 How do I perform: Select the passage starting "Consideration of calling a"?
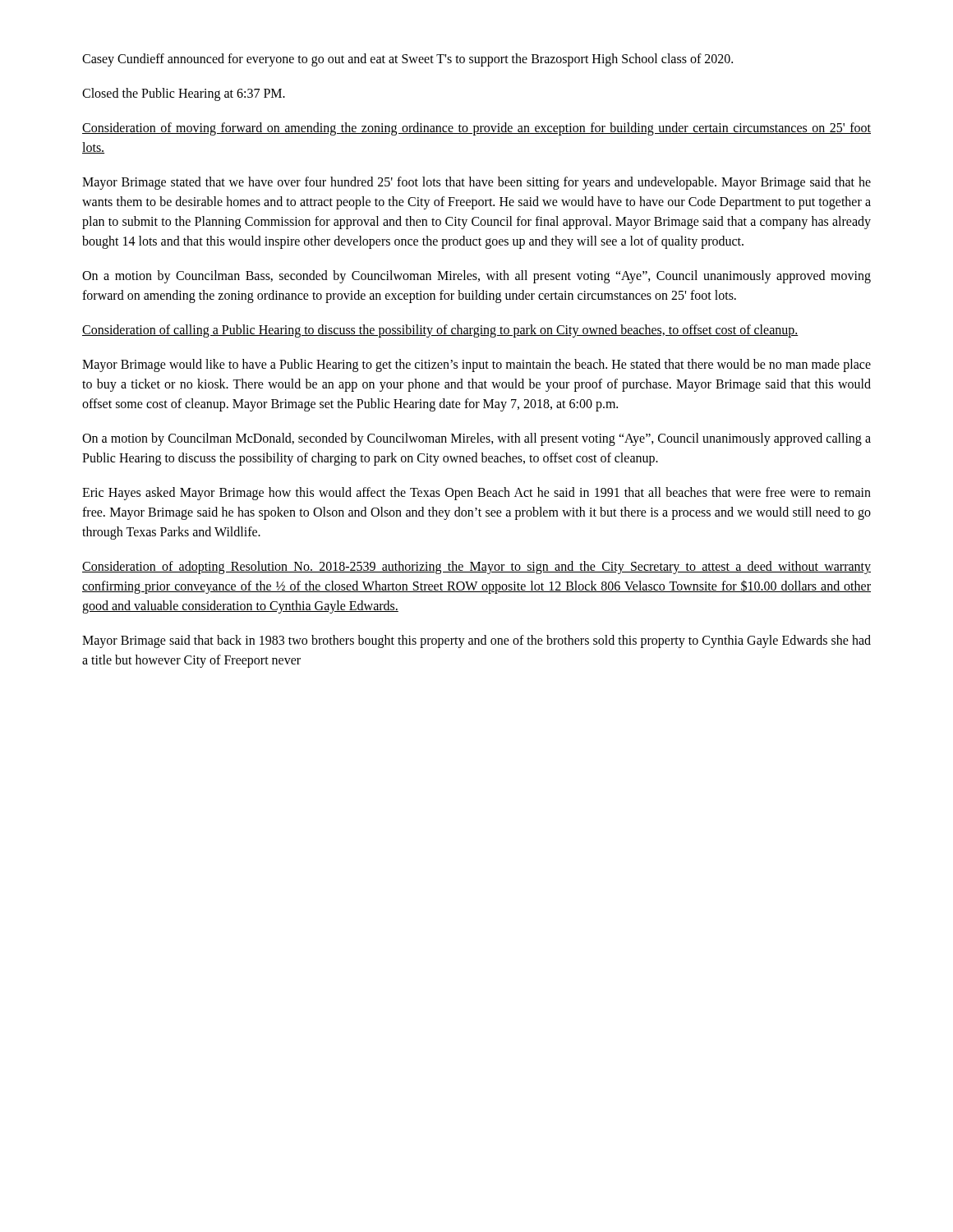point(440,330)
